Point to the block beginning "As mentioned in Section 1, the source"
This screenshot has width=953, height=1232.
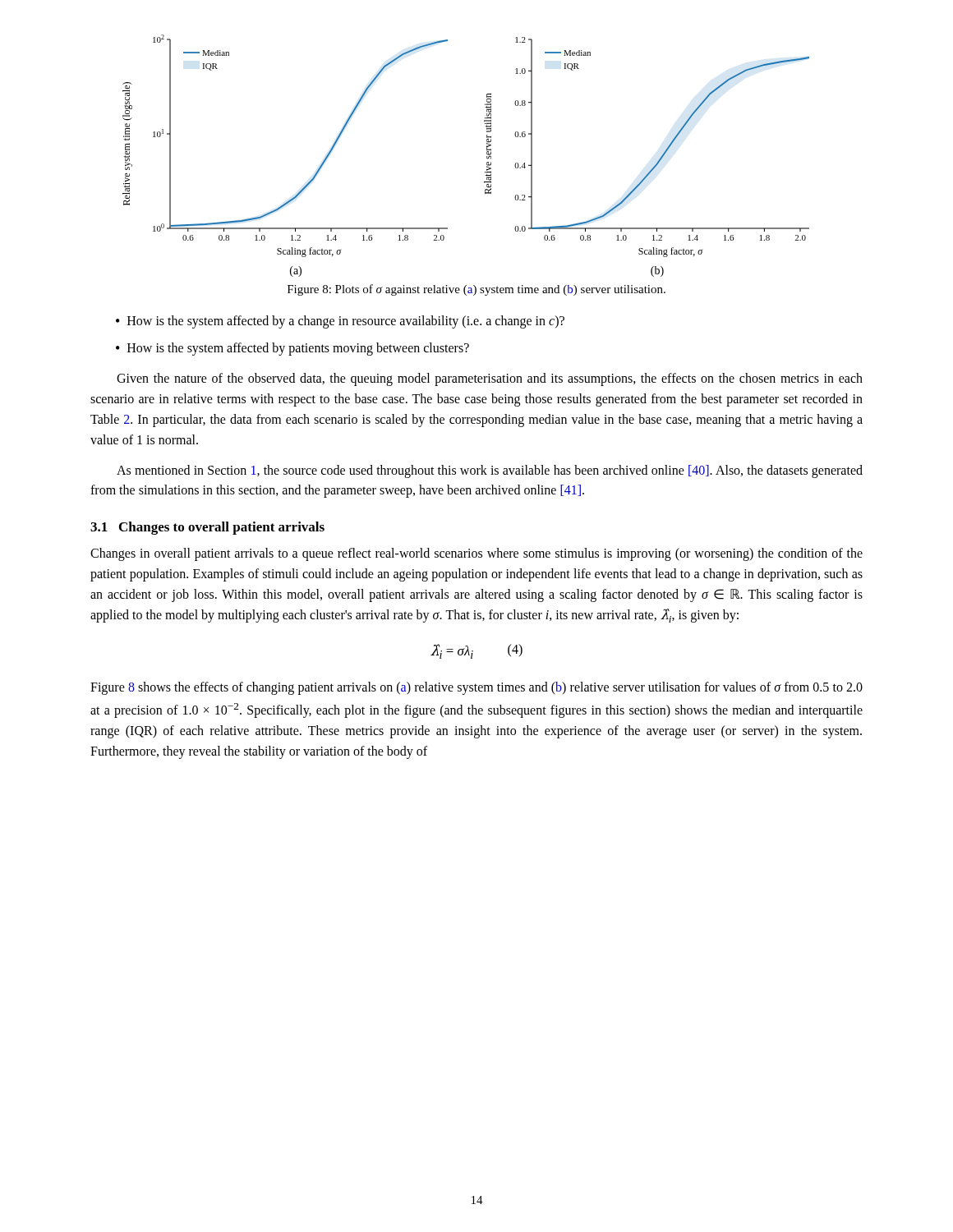[x=476, y=480]
